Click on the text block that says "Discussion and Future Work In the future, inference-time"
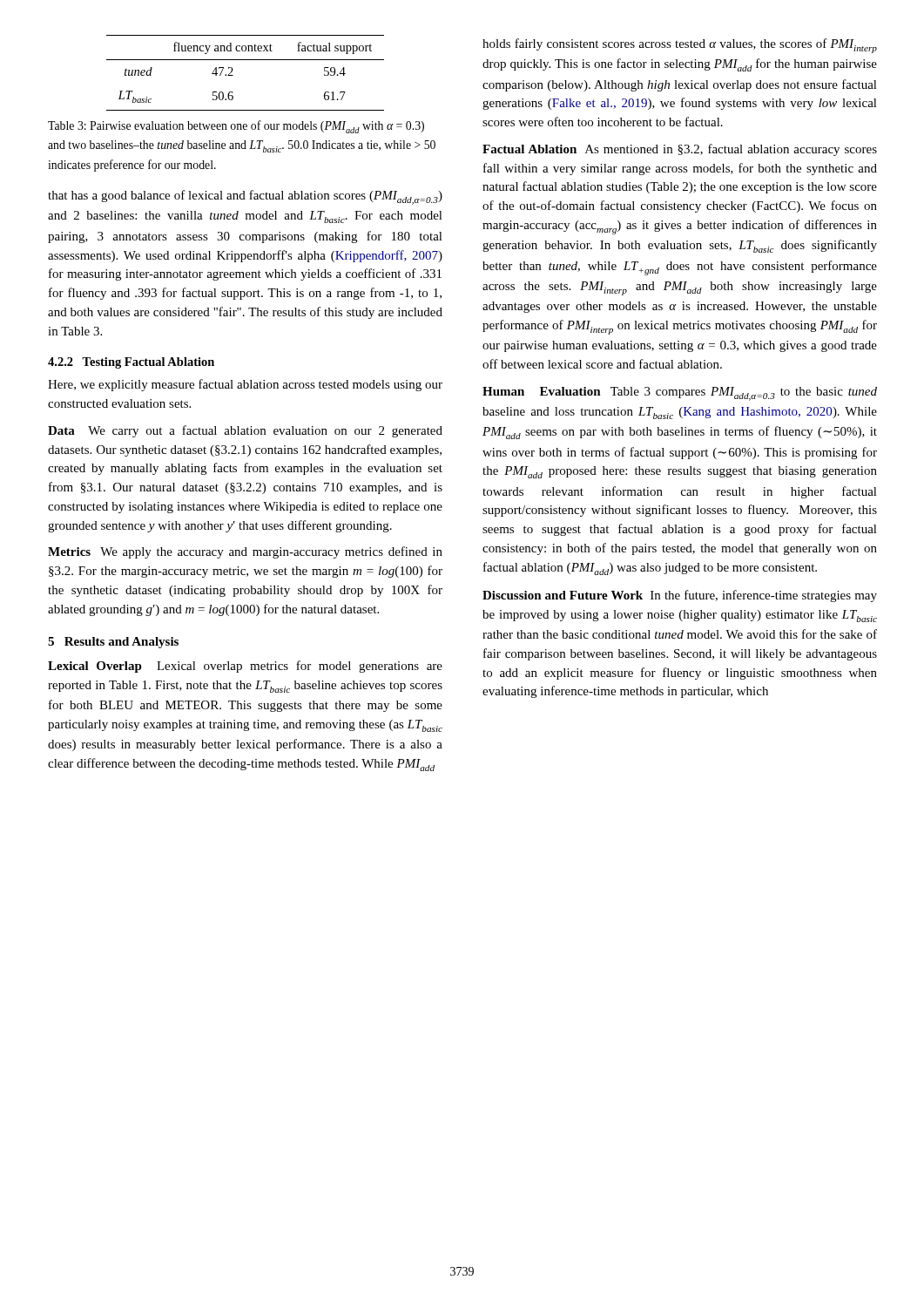This screenshot has height=1307, width=924. point(680,644)
